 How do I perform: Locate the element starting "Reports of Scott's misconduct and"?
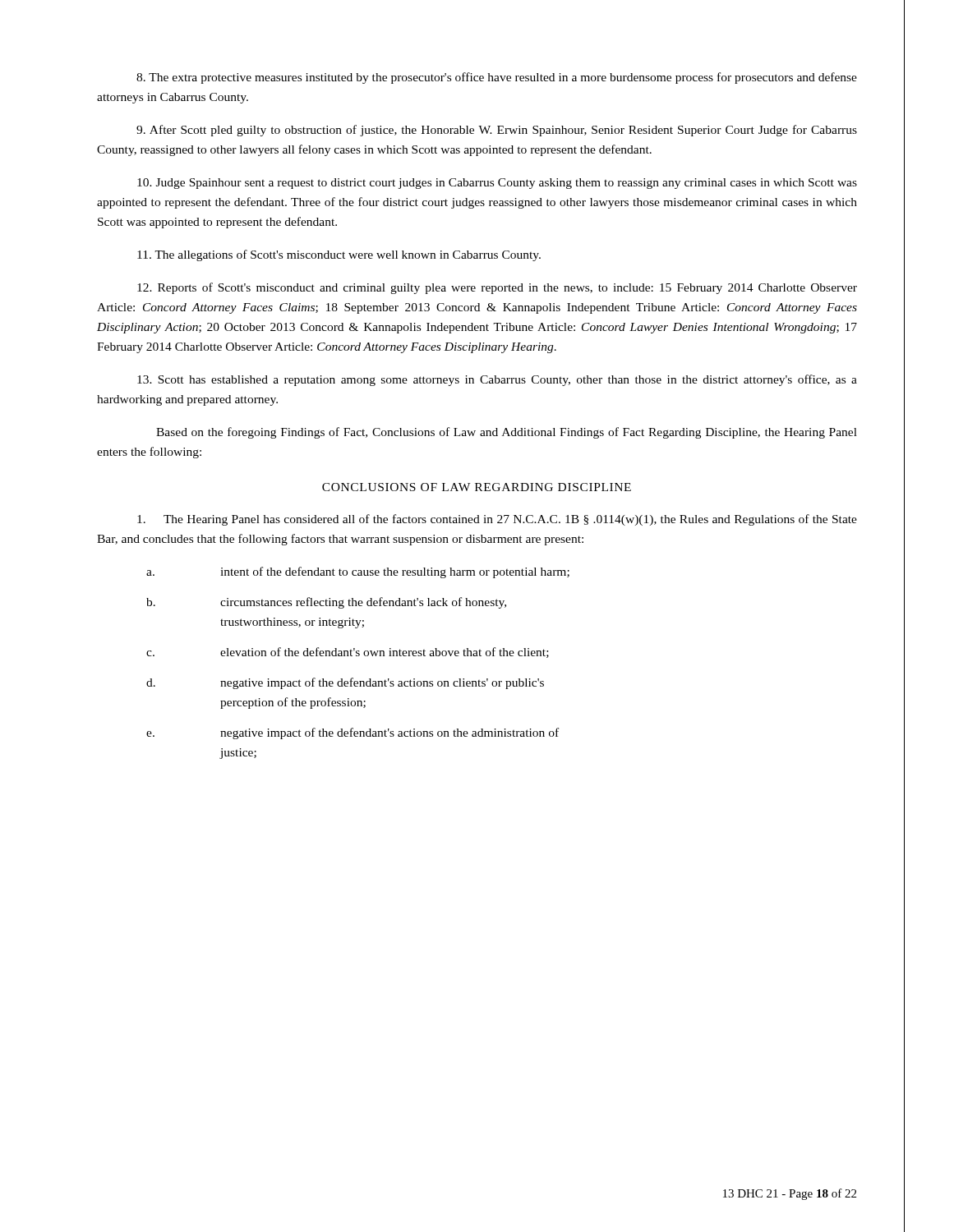click(x=477, y=317)
